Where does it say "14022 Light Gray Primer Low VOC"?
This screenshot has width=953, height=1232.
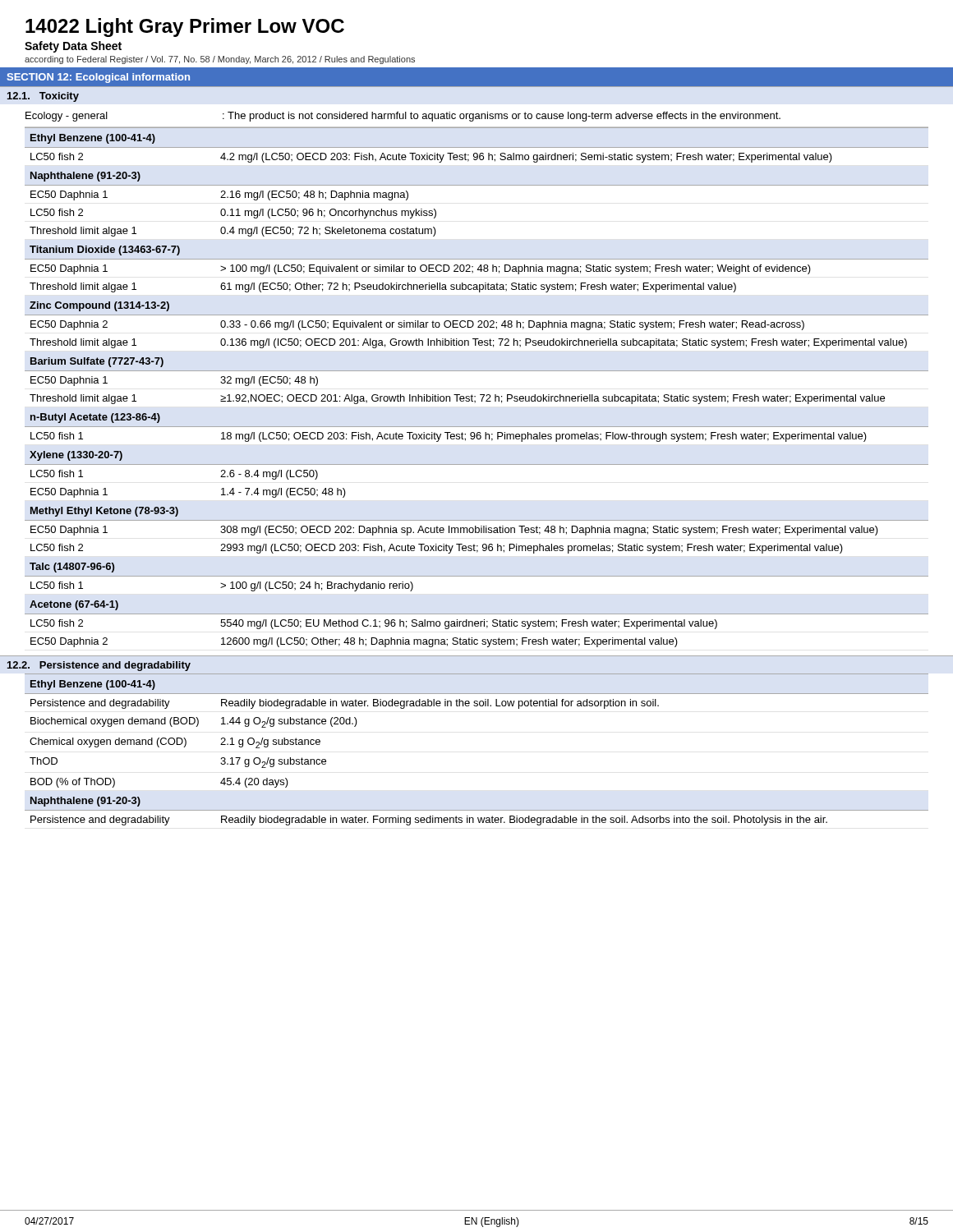coord(185,26)
